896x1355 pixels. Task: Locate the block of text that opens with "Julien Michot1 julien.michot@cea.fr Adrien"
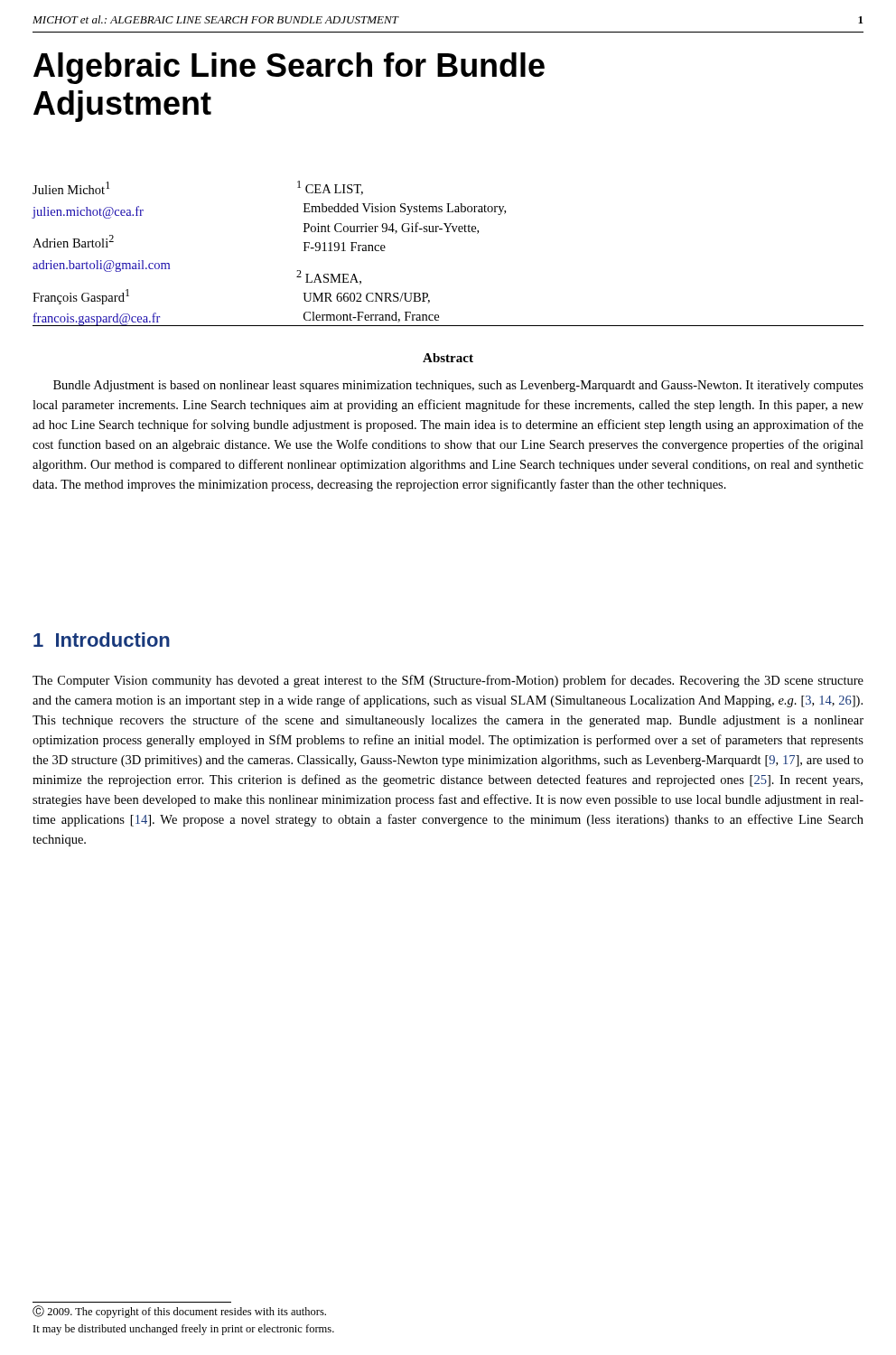pos(154,253)
